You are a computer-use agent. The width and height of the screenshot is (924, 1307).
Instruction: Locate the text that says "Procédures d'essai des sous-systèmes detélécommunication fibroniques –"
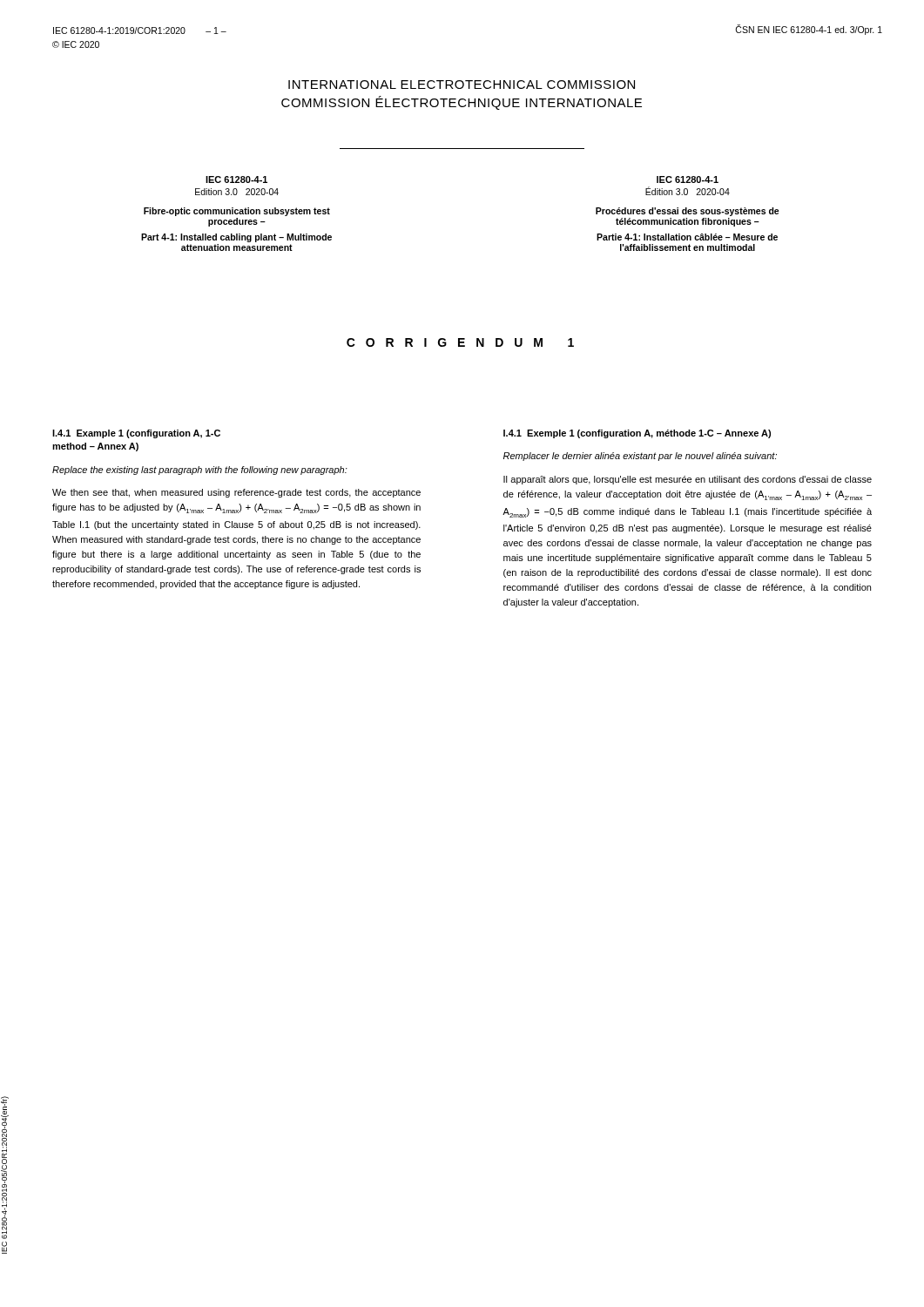687,216
